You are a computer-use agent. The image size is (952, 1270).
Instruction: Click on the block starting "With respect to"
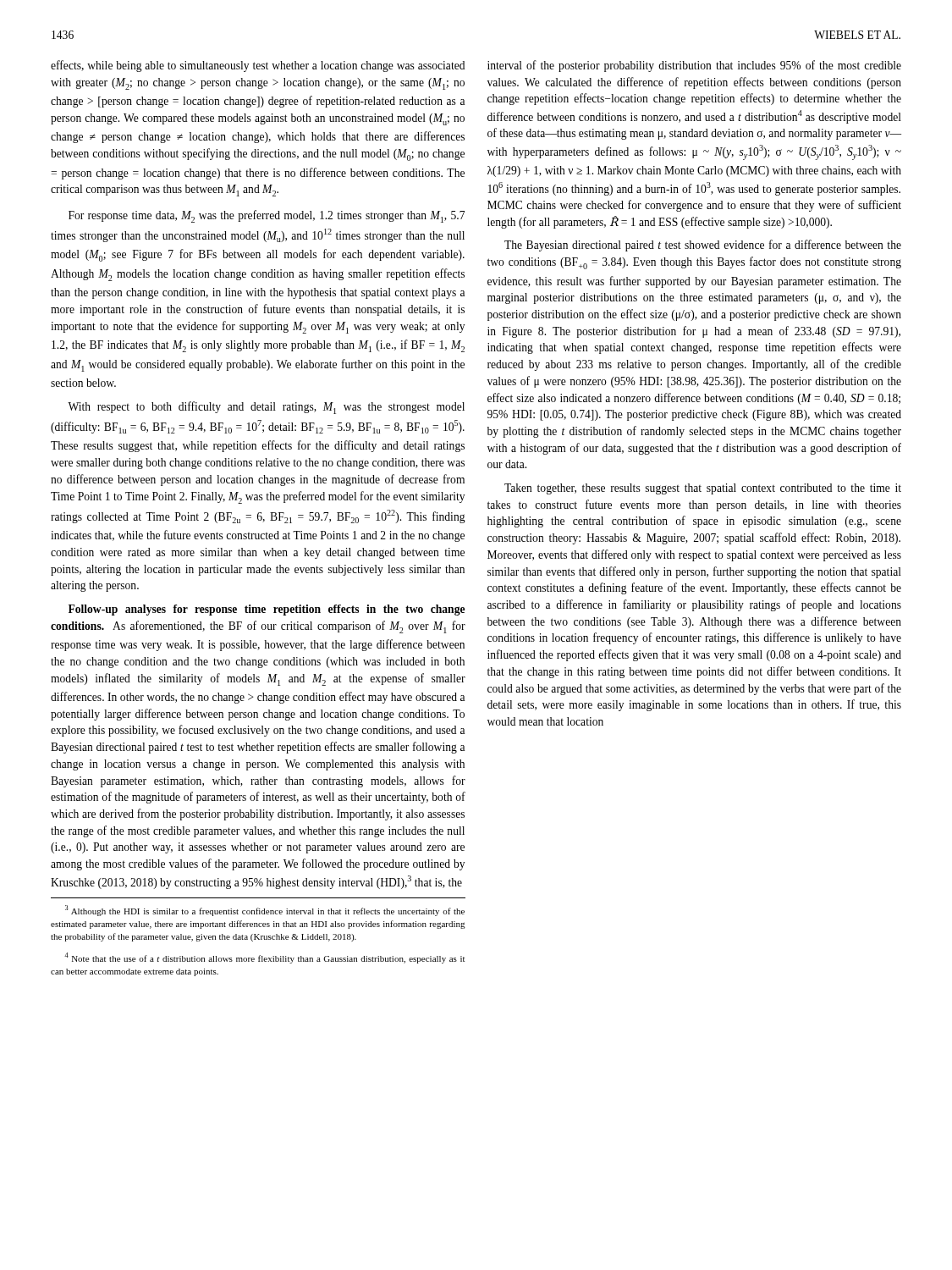click(258, 497)
